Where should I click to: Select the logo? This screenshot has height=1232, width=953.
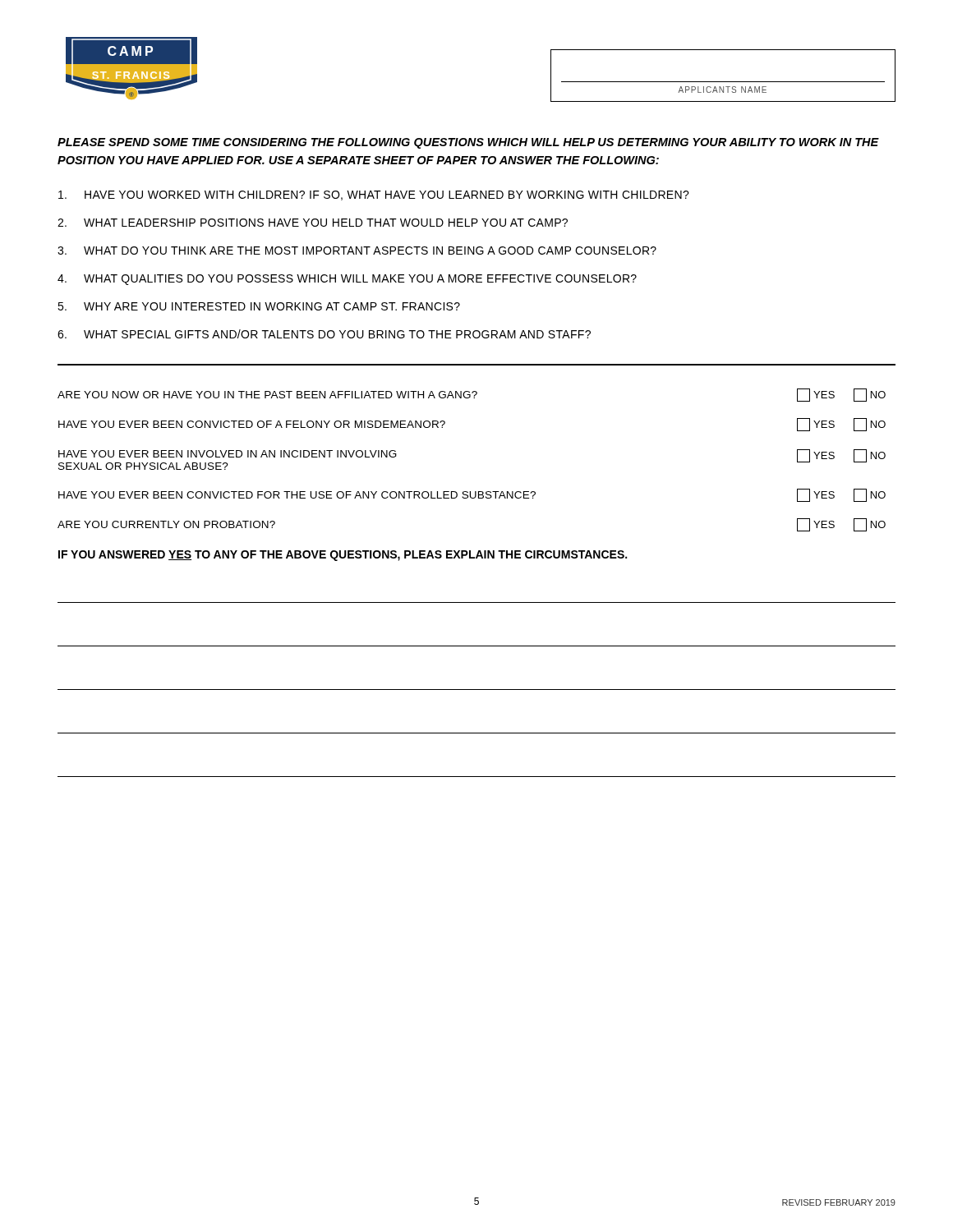point(140,71)
